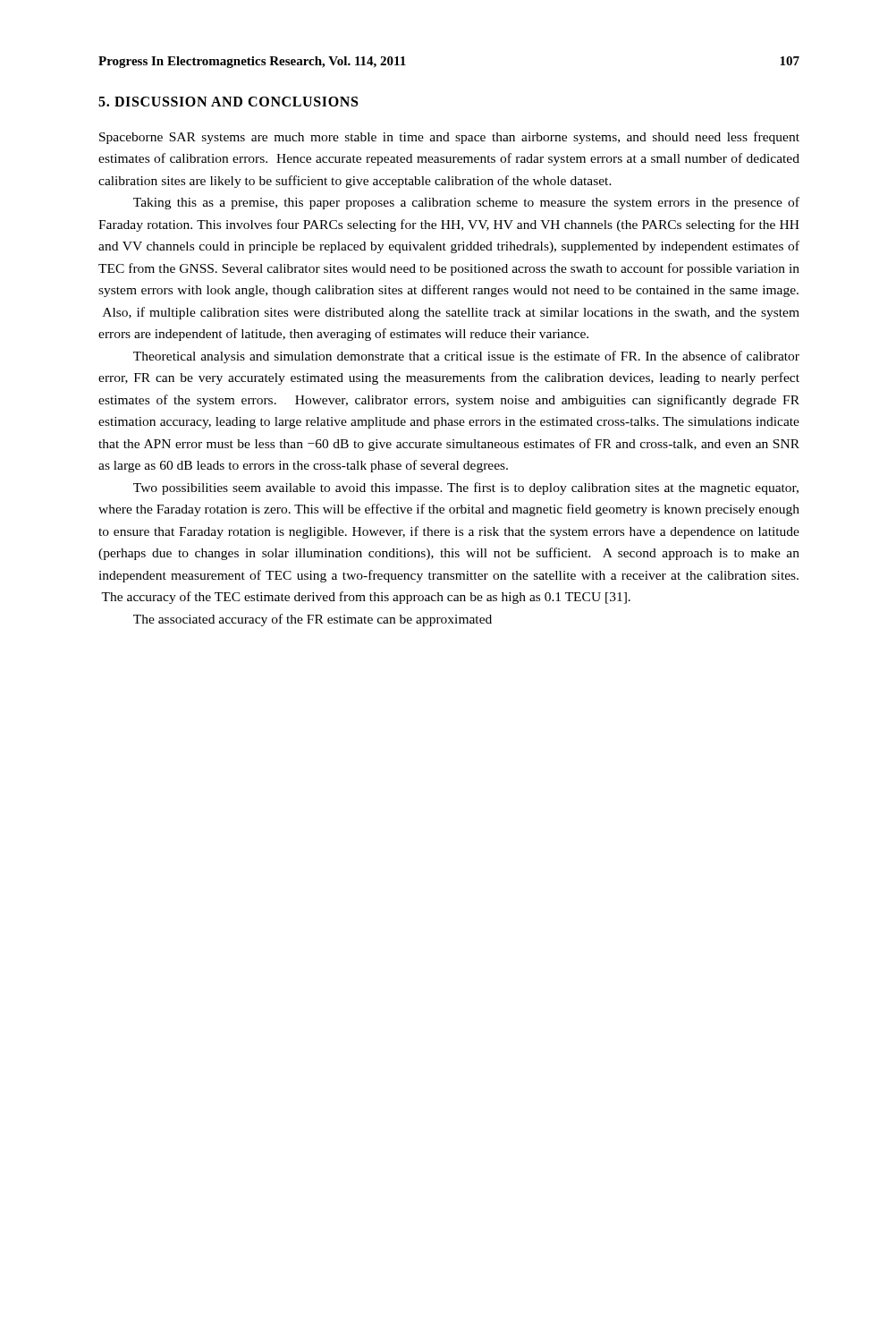Click on the text block containing "Spaceborne SAR systems are much"
Viewport: 896px width, 1342px height.
click(449, 378)
